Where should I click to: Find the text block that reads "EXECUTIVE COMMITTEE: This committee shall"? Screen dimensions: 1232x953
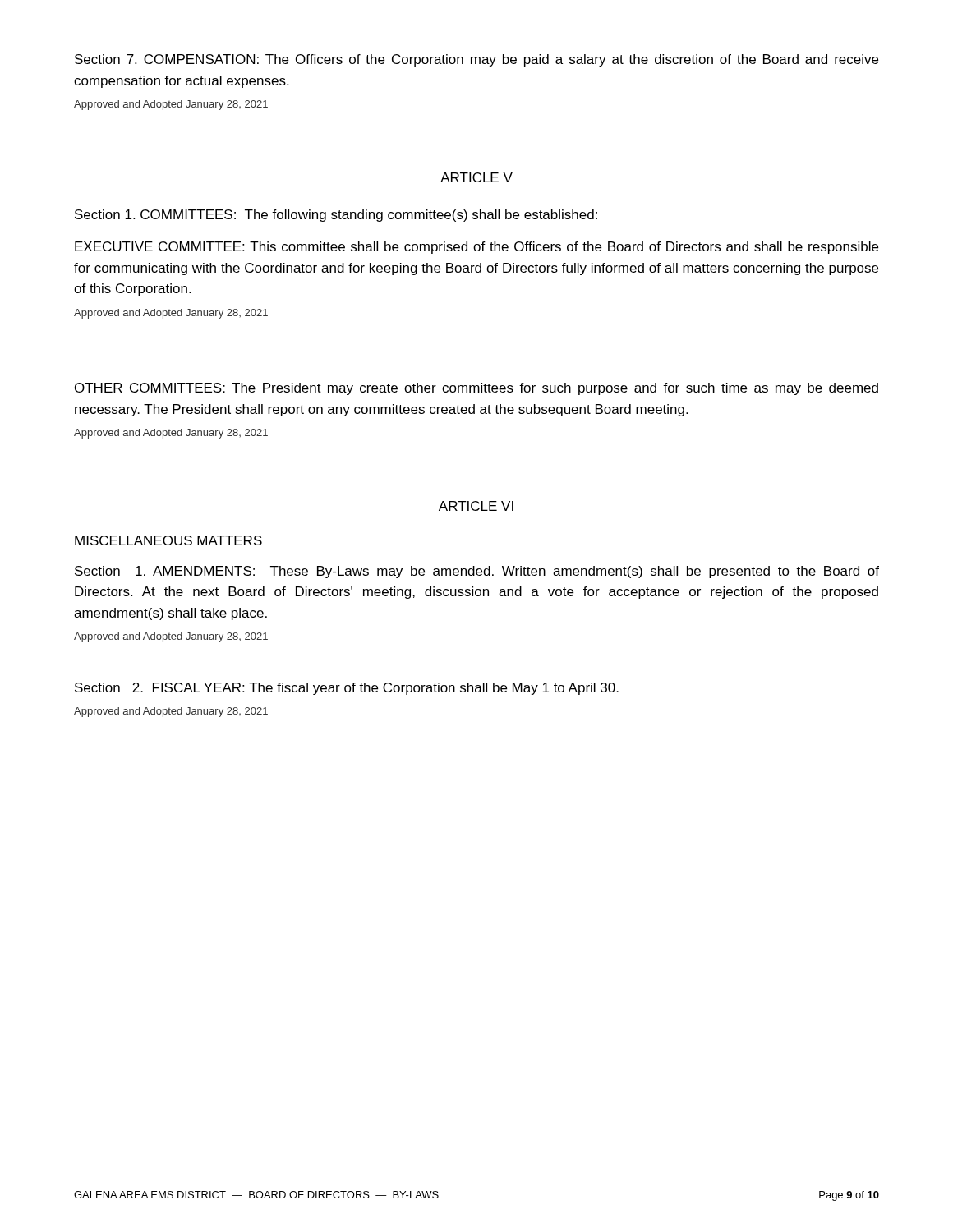[x=476, y=268]
